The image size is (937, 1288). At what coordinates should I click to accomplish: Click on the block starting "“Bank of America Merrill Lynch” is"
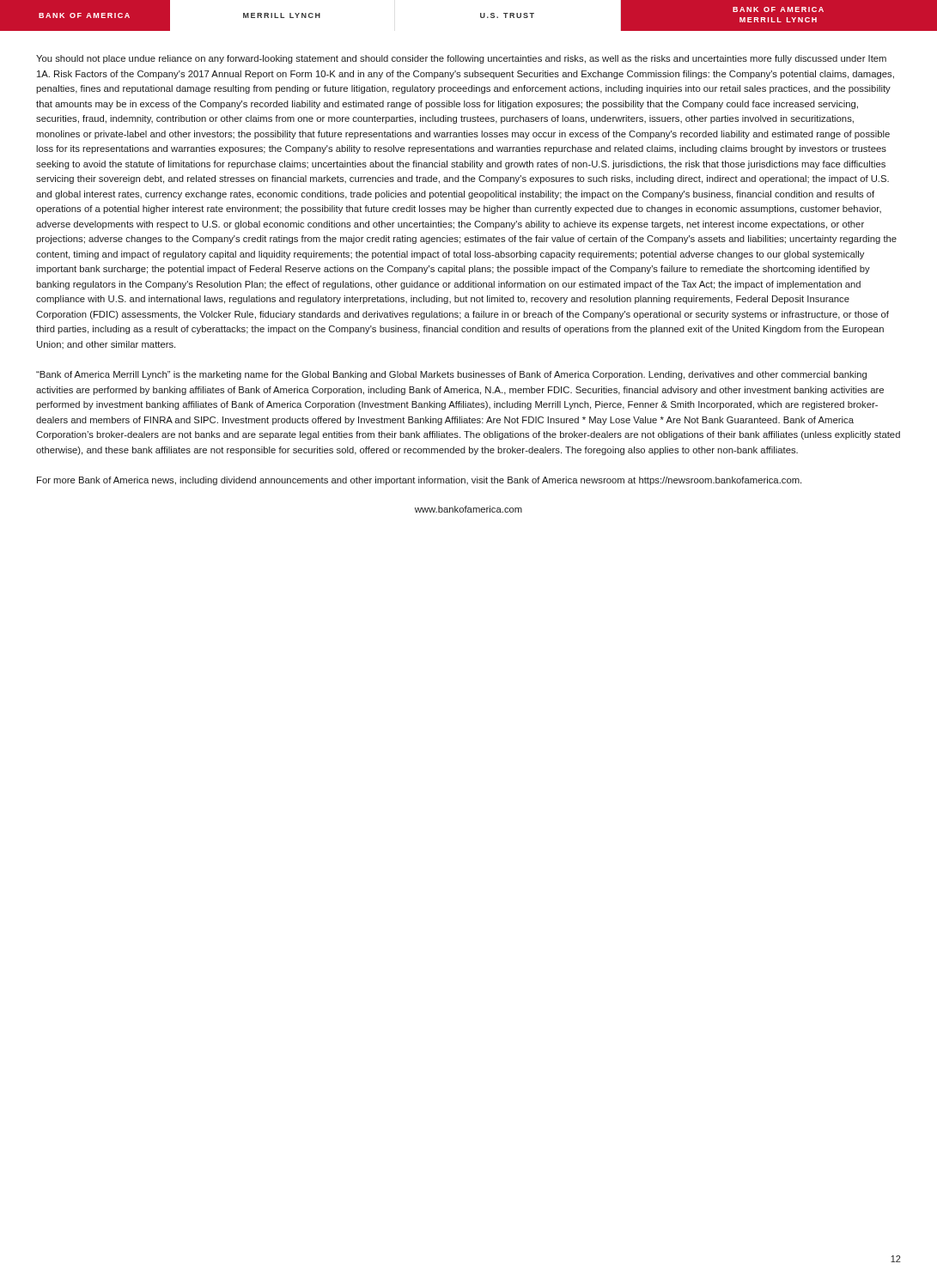click(468, 412)
